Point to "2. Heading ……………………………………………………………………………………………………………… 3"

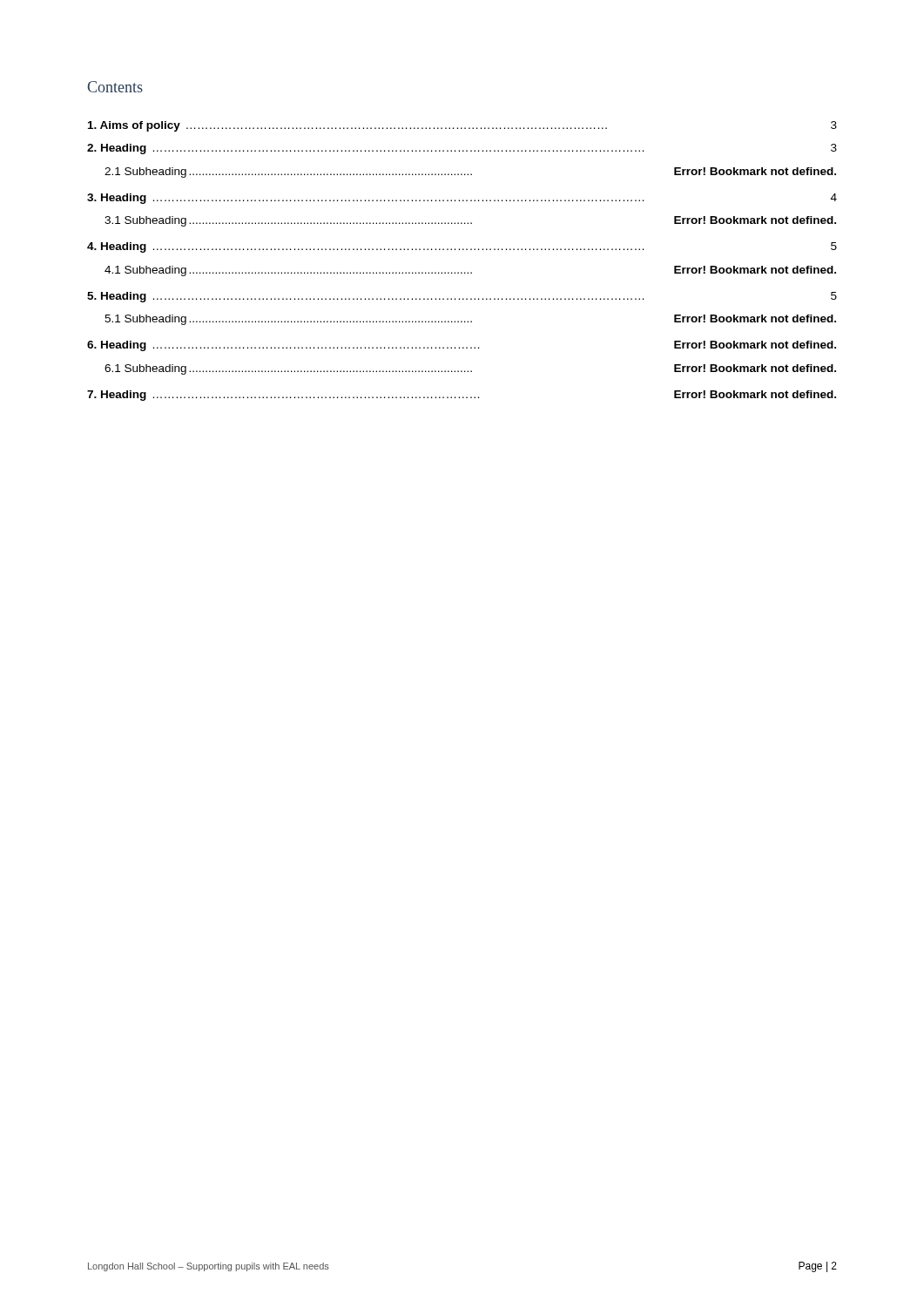[x=462, y=148]
